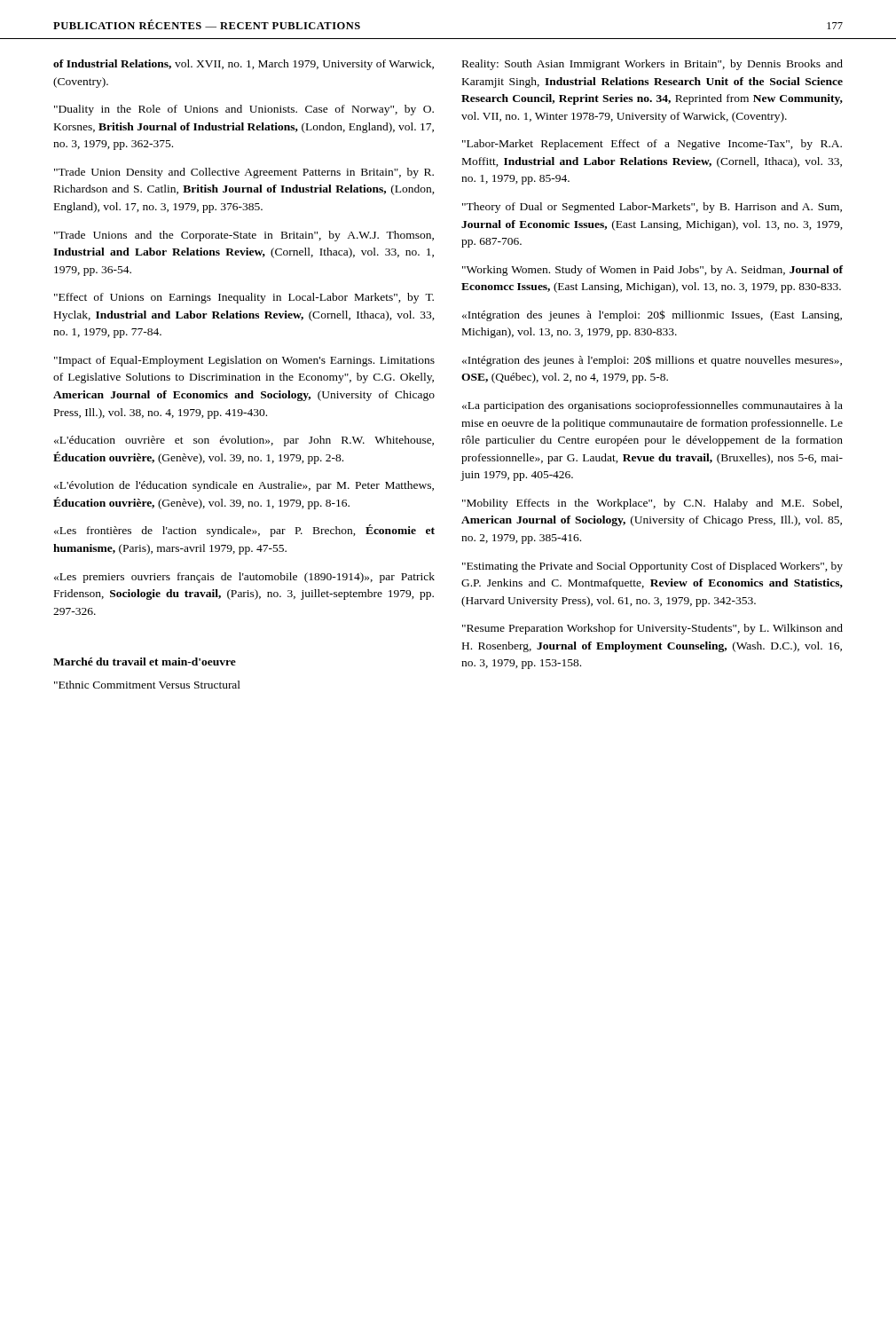Point to the block beginning ""Trade Union Density"
The width and height of the screenshot is (896, 1331).
244,189
